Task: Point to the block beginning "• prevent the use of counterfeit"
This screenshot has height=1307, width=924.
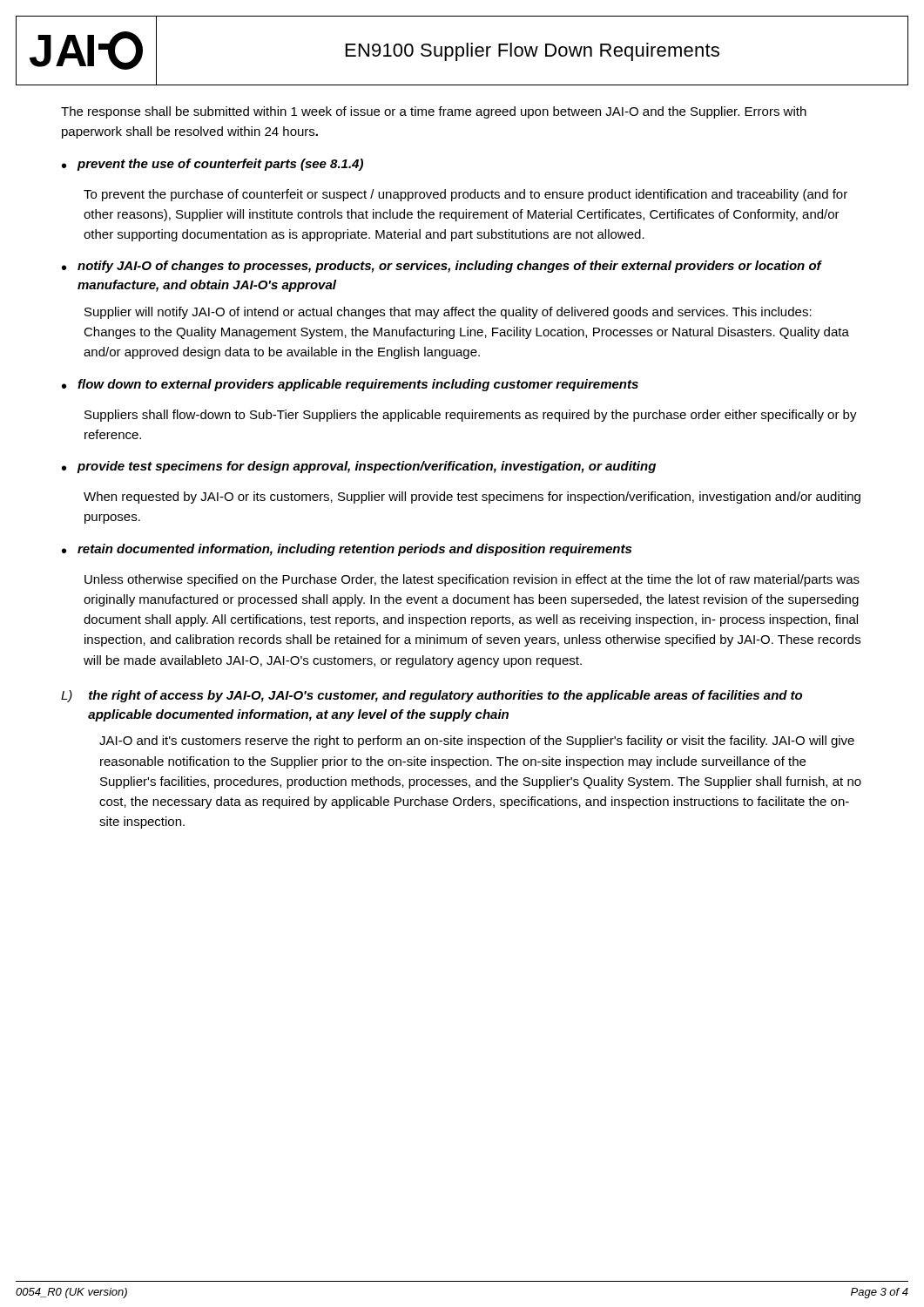Action: [212, 165]
